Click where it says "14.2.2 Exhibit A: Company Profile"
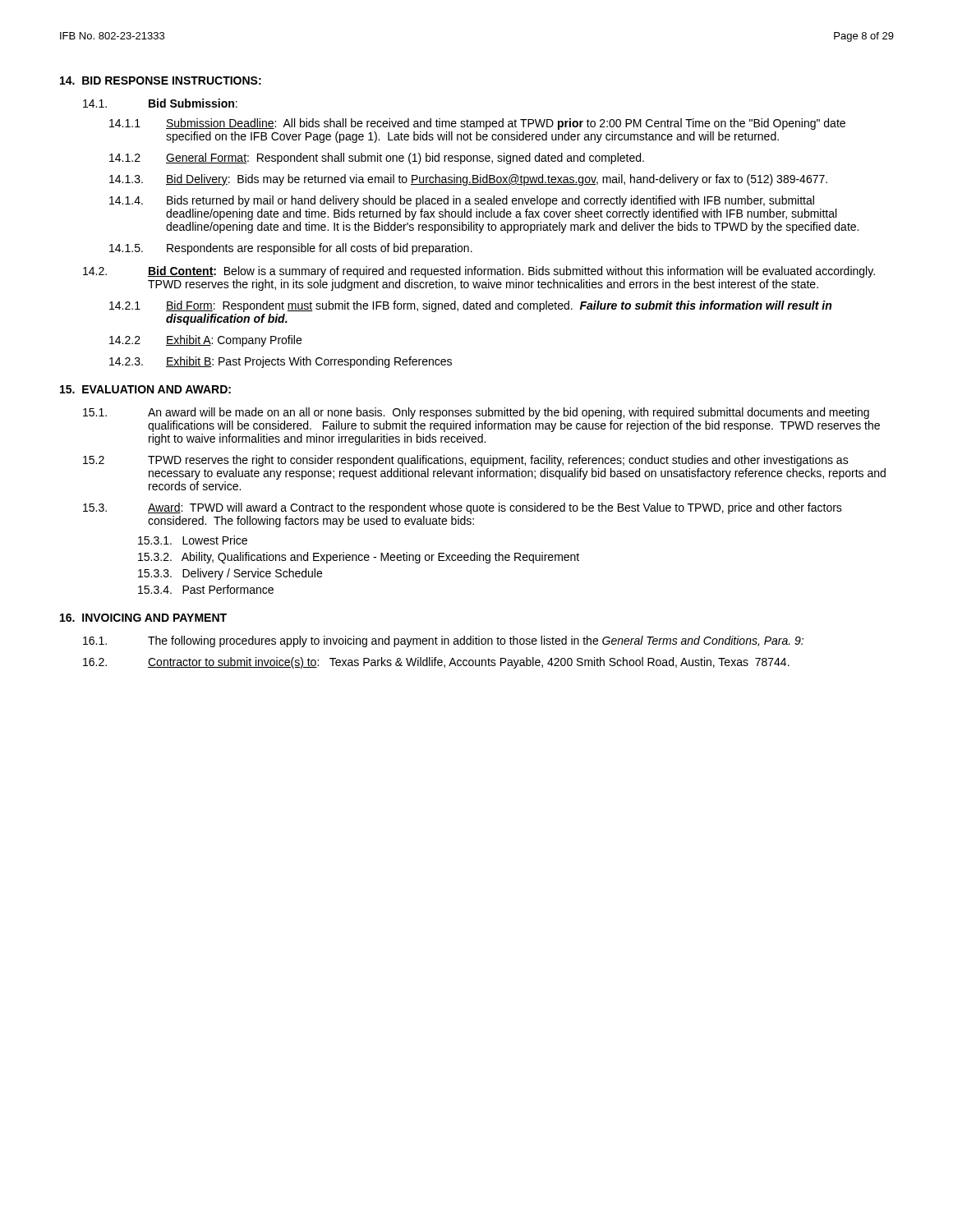953x1232 pixels. click(x=205, y=341)
